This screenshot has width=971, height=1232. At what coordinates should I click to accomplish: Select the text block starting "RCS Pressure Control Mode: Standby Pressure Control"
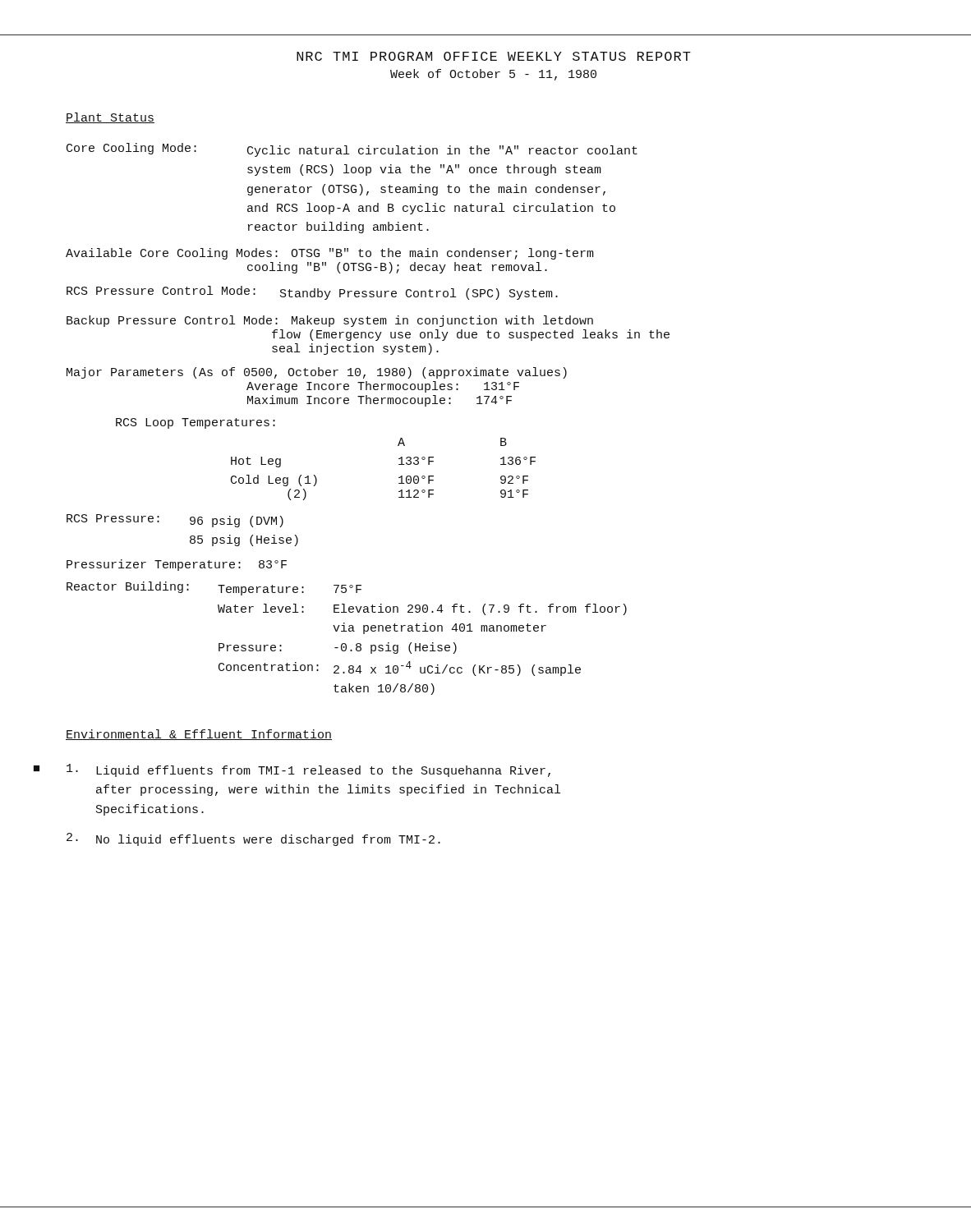tap(313, 295)
